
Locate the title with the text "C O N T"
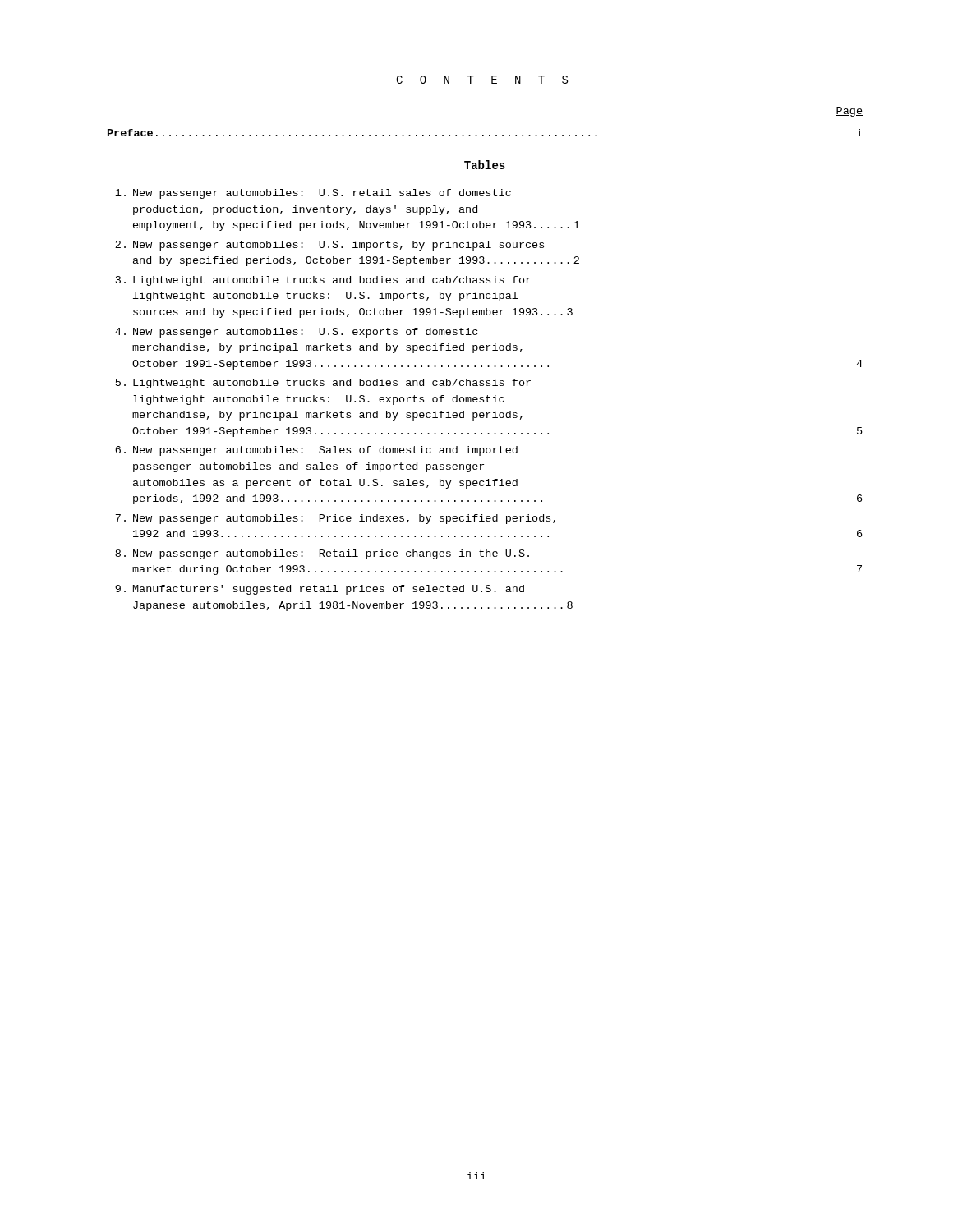(x=485, y=81)
